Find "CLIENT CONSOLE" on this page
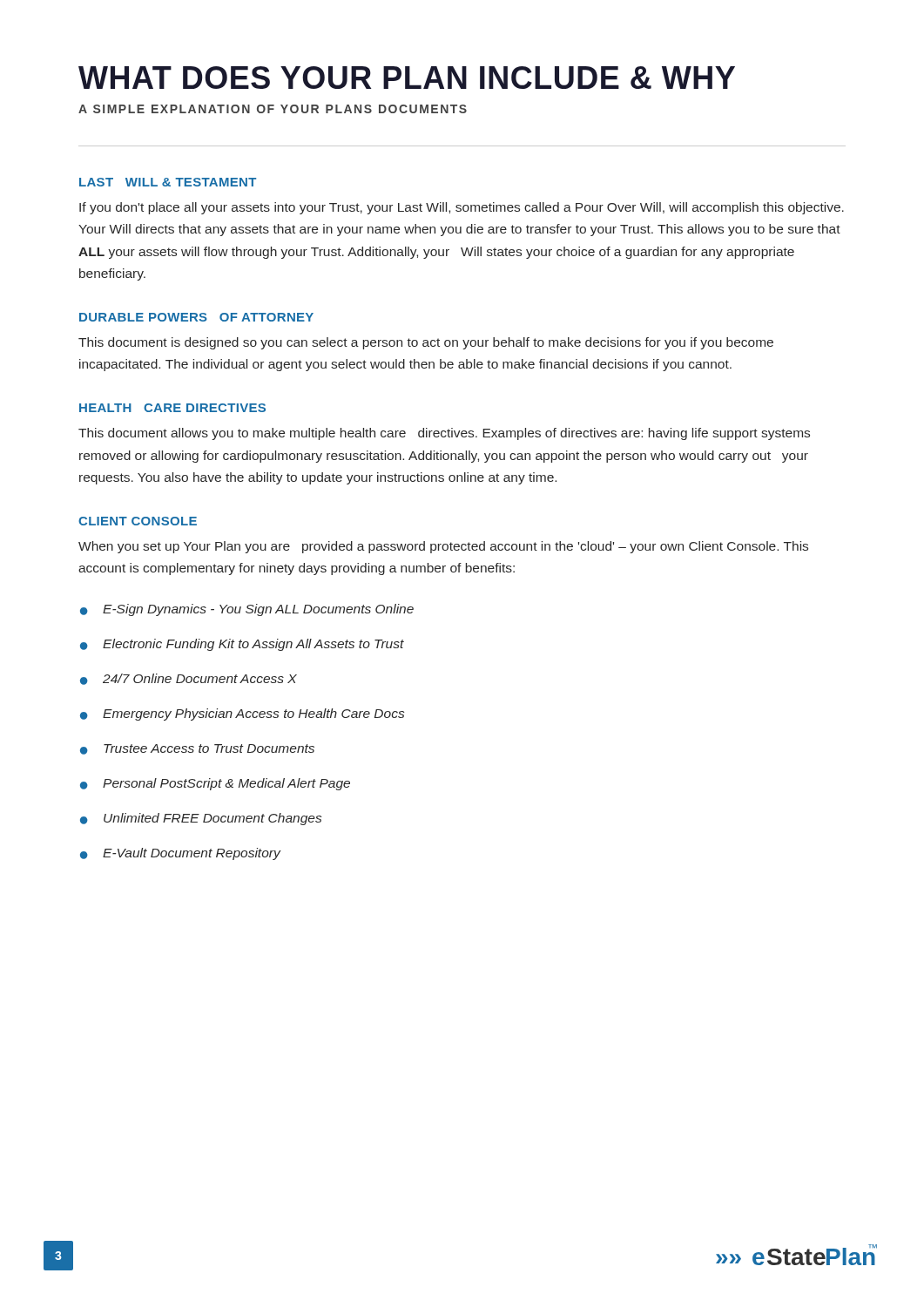Screen dimensions: 1307x924 tap(138, 520)
